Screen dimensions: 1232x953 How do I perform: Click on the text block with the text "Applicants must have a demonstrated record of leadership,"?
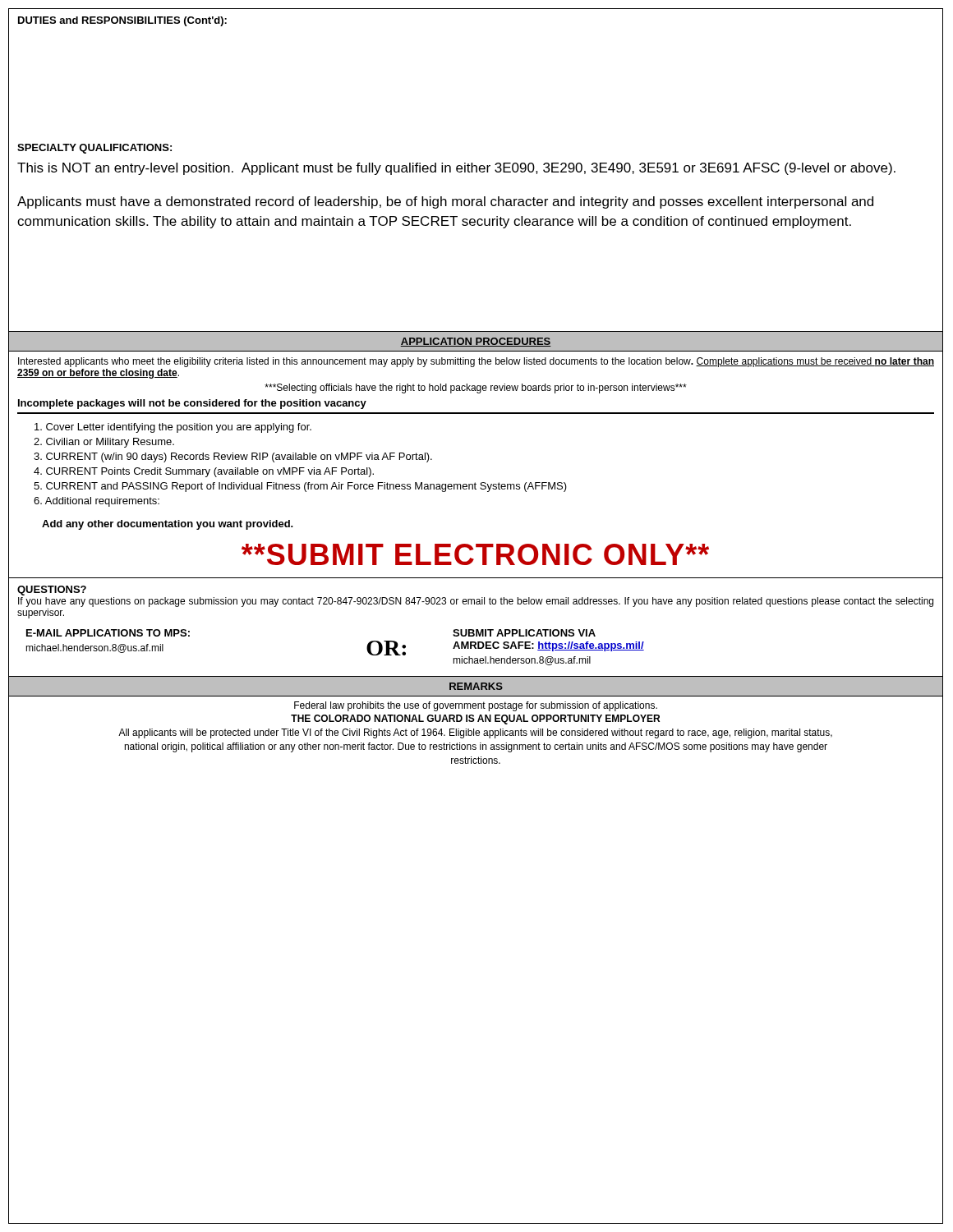click(x=446, y=211)
